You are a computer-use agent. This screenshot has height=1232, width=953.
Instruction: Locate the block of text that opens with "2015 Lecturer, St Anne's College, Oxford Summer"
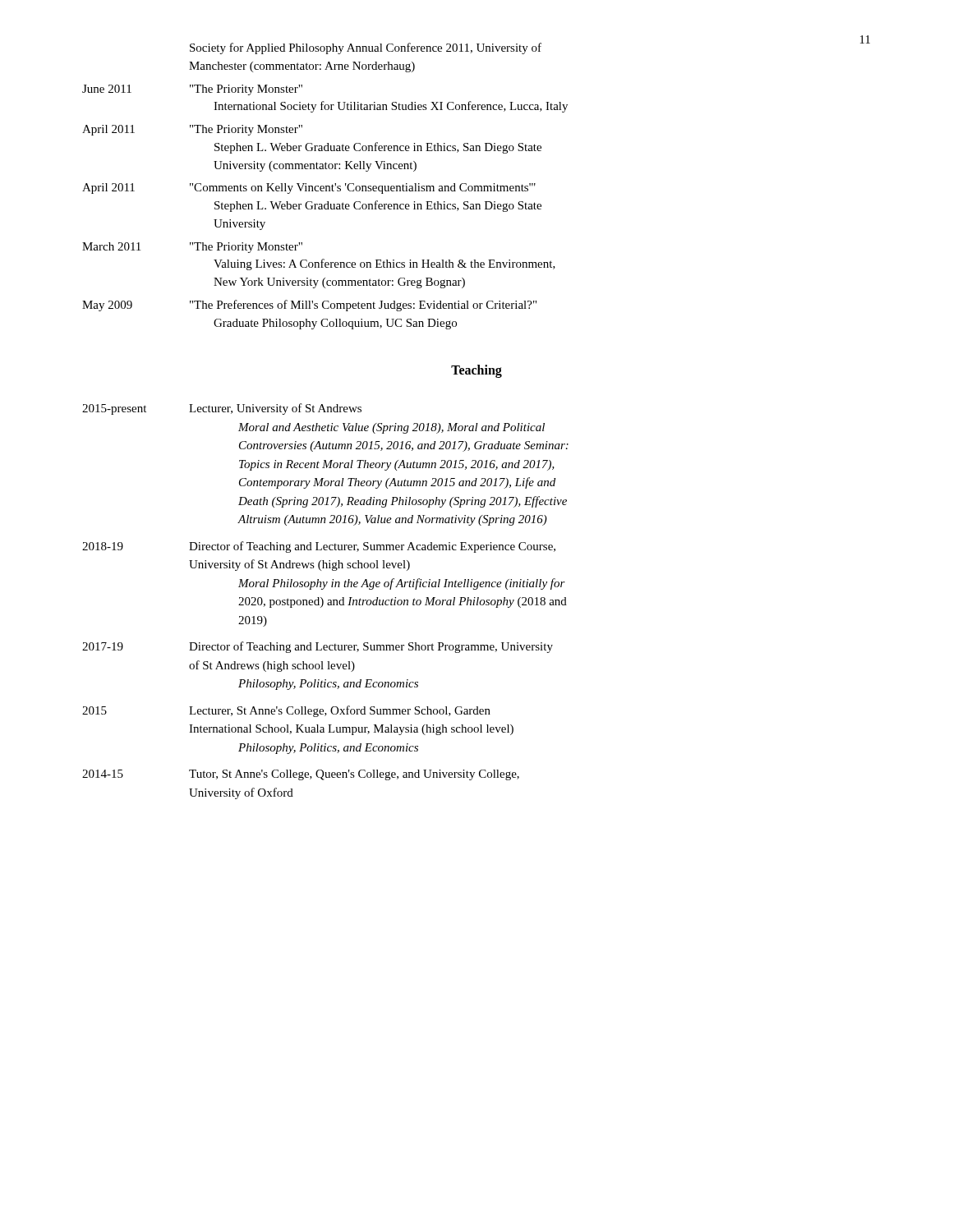476,729
